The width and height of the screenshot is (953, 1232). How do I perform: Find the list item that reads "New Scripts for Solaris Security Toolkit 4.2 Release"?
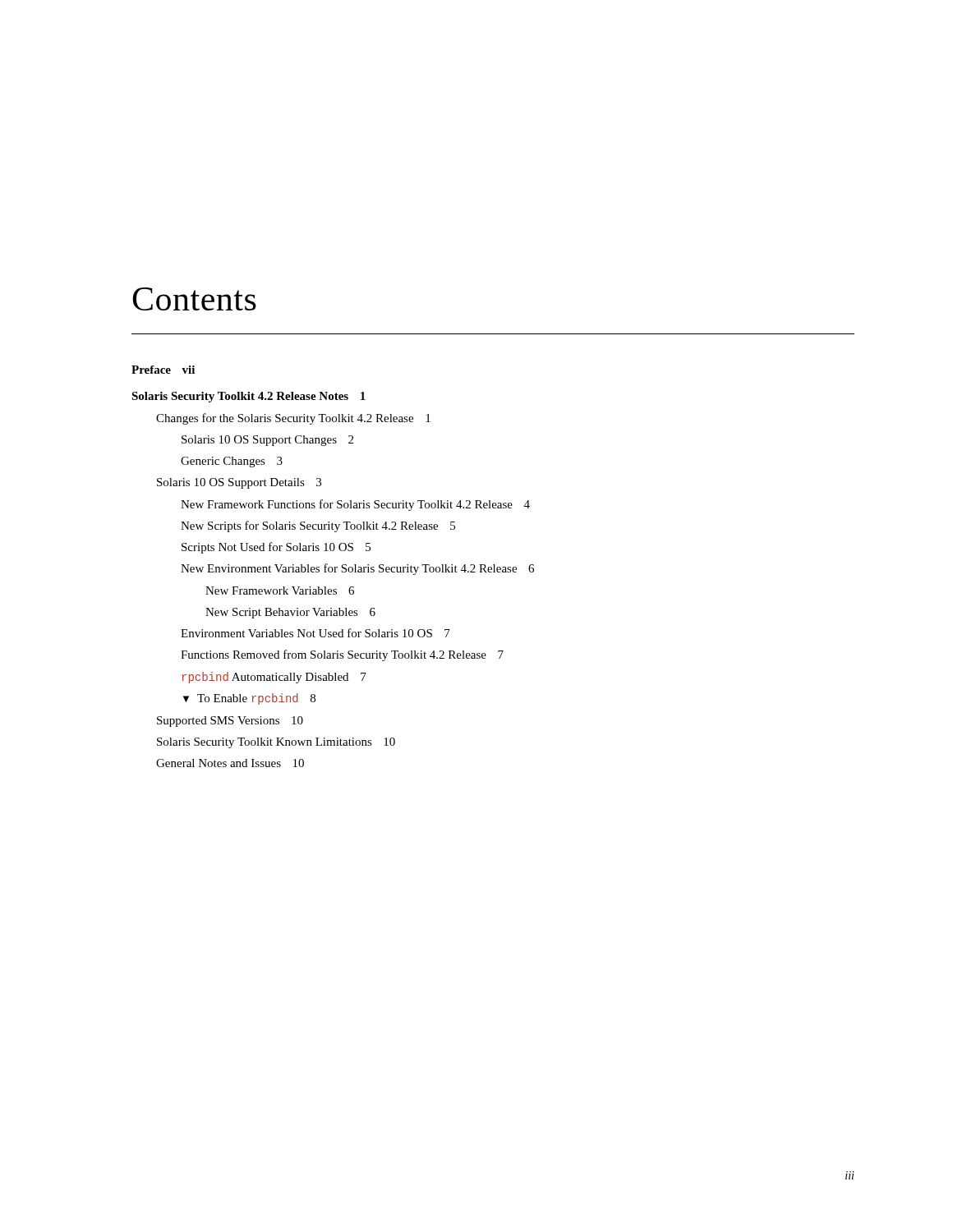tap(318, 526)
